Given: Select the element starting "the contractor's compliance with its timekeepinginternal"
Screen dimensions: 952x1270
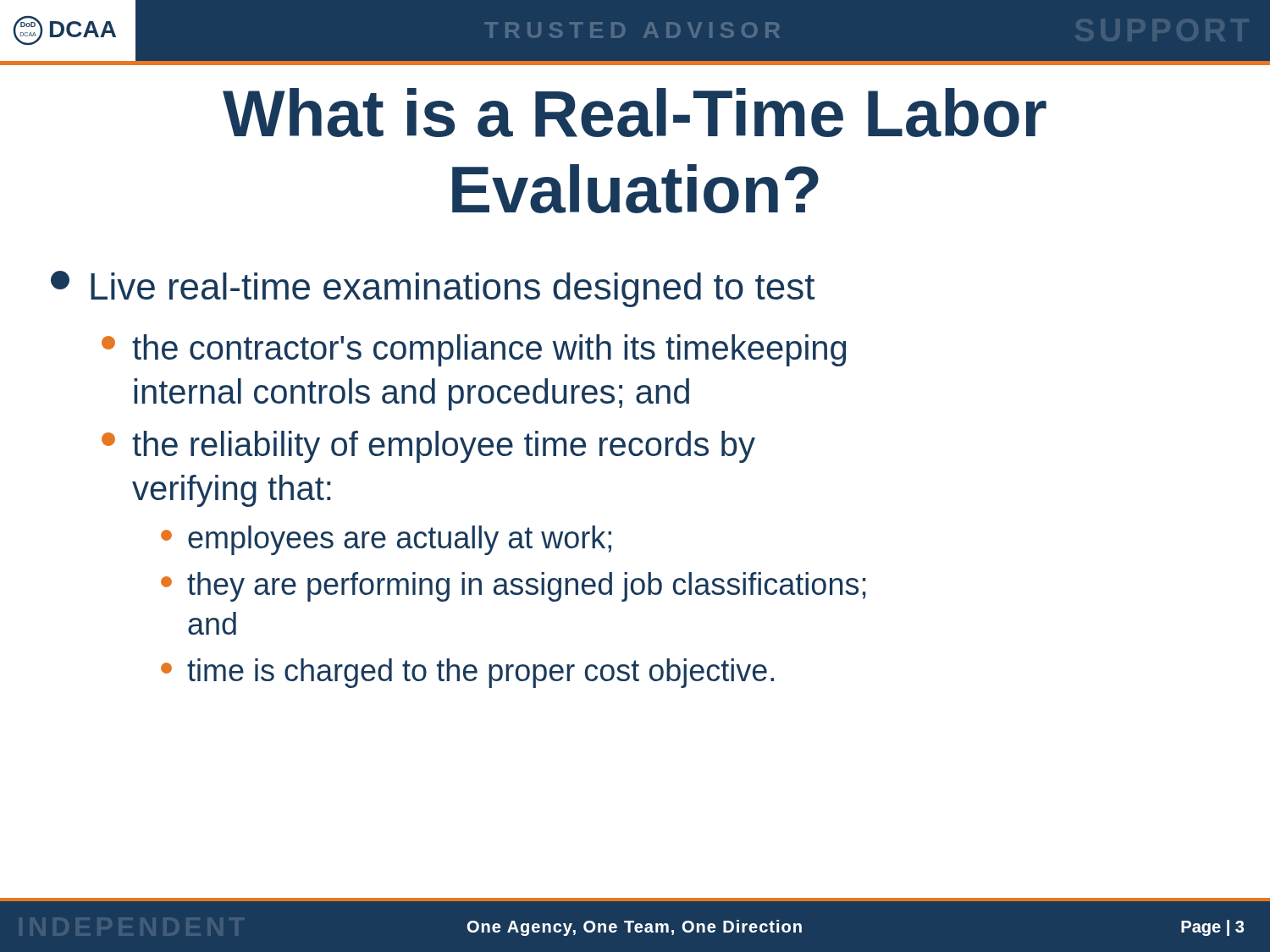Looking at the screenshot, I should click(475, 370).
